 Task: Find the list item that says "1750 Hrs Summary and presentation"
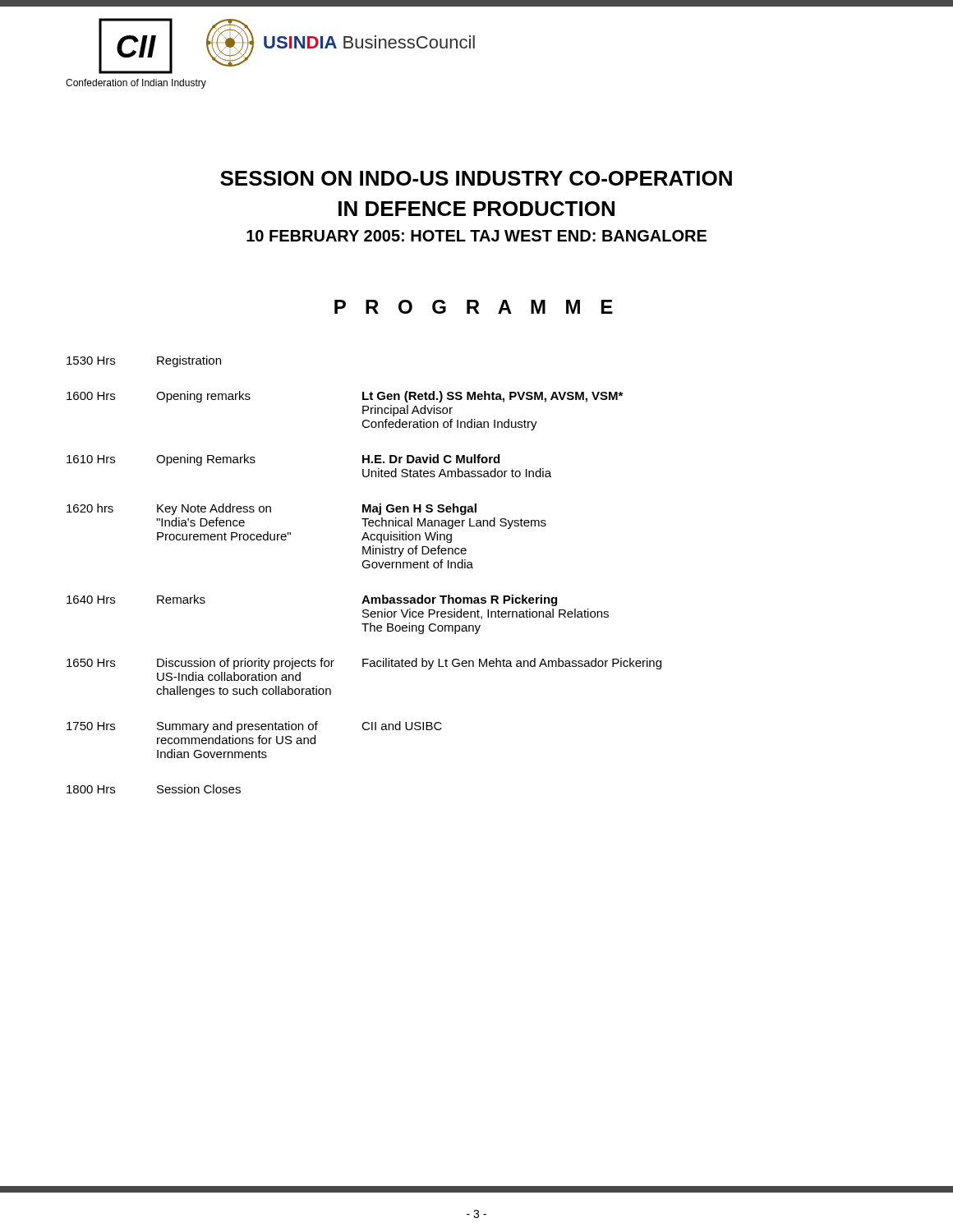(x=254, y=727)
